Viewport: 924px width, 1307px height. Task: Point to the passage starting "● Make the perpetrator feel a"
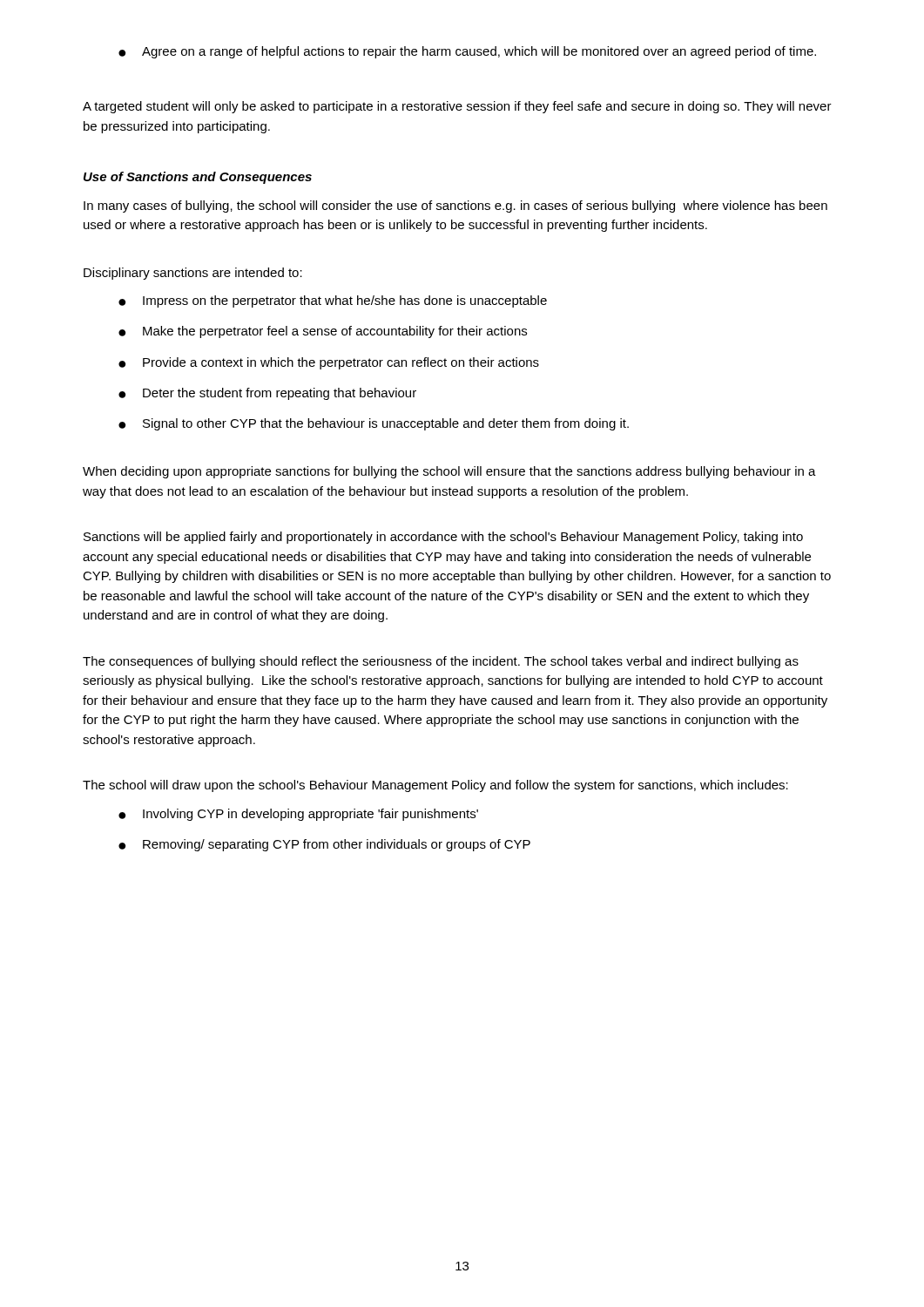tap(479, 333)
